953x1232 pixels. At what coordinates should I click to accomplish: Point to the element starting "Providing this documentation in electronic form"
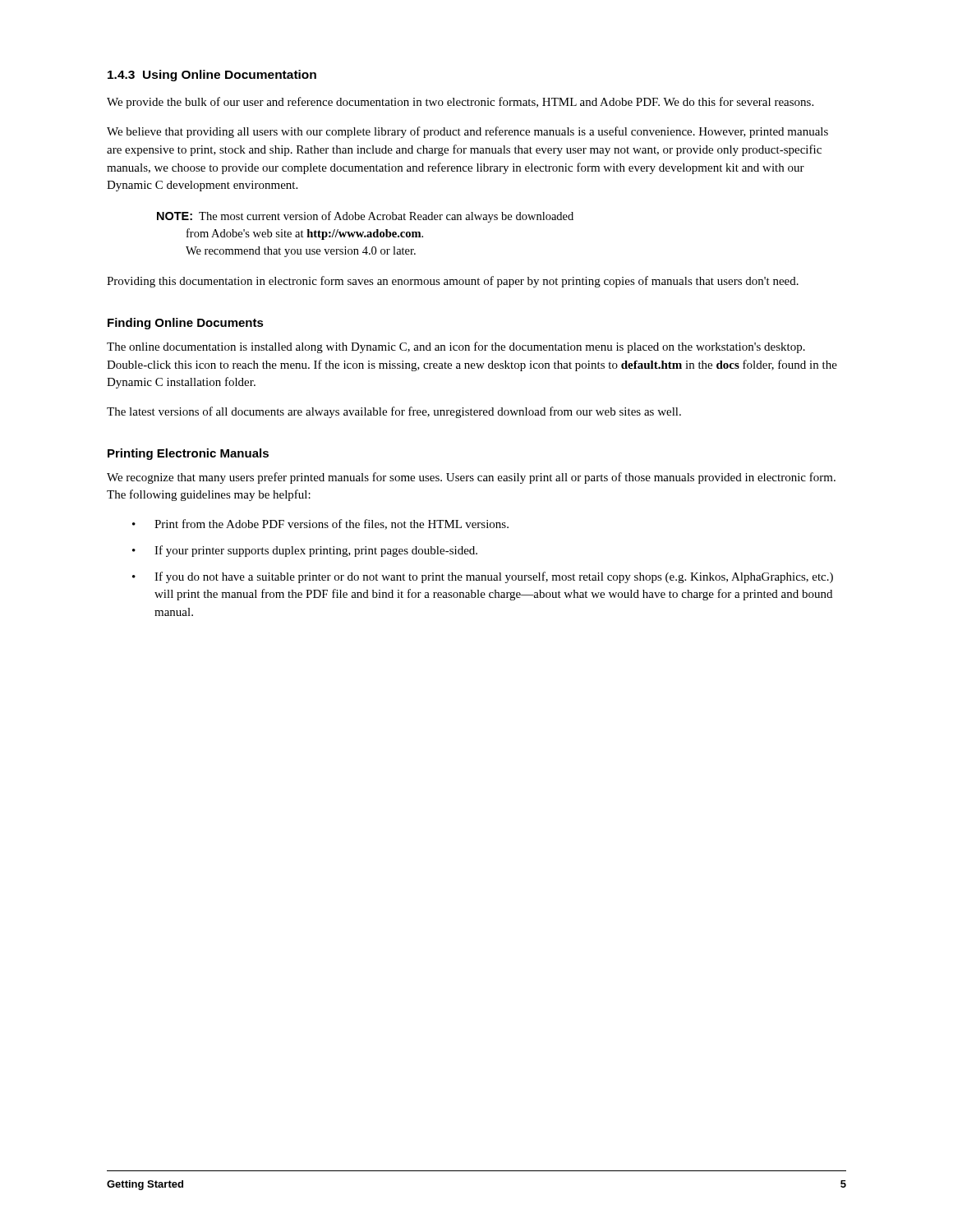click(453, 281)
